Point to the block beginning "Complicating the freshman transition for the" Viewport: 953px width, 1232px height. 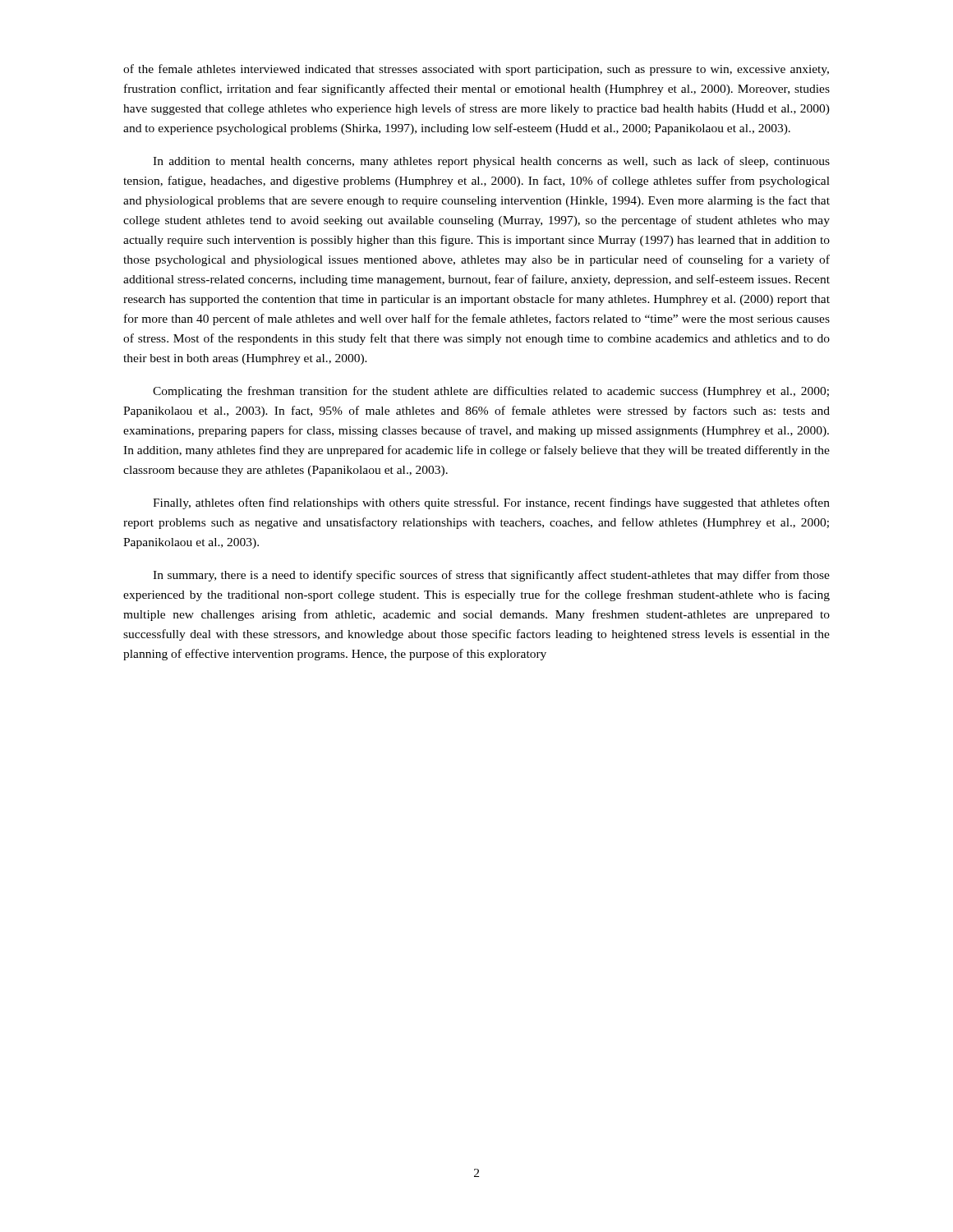tap(476, 430)
